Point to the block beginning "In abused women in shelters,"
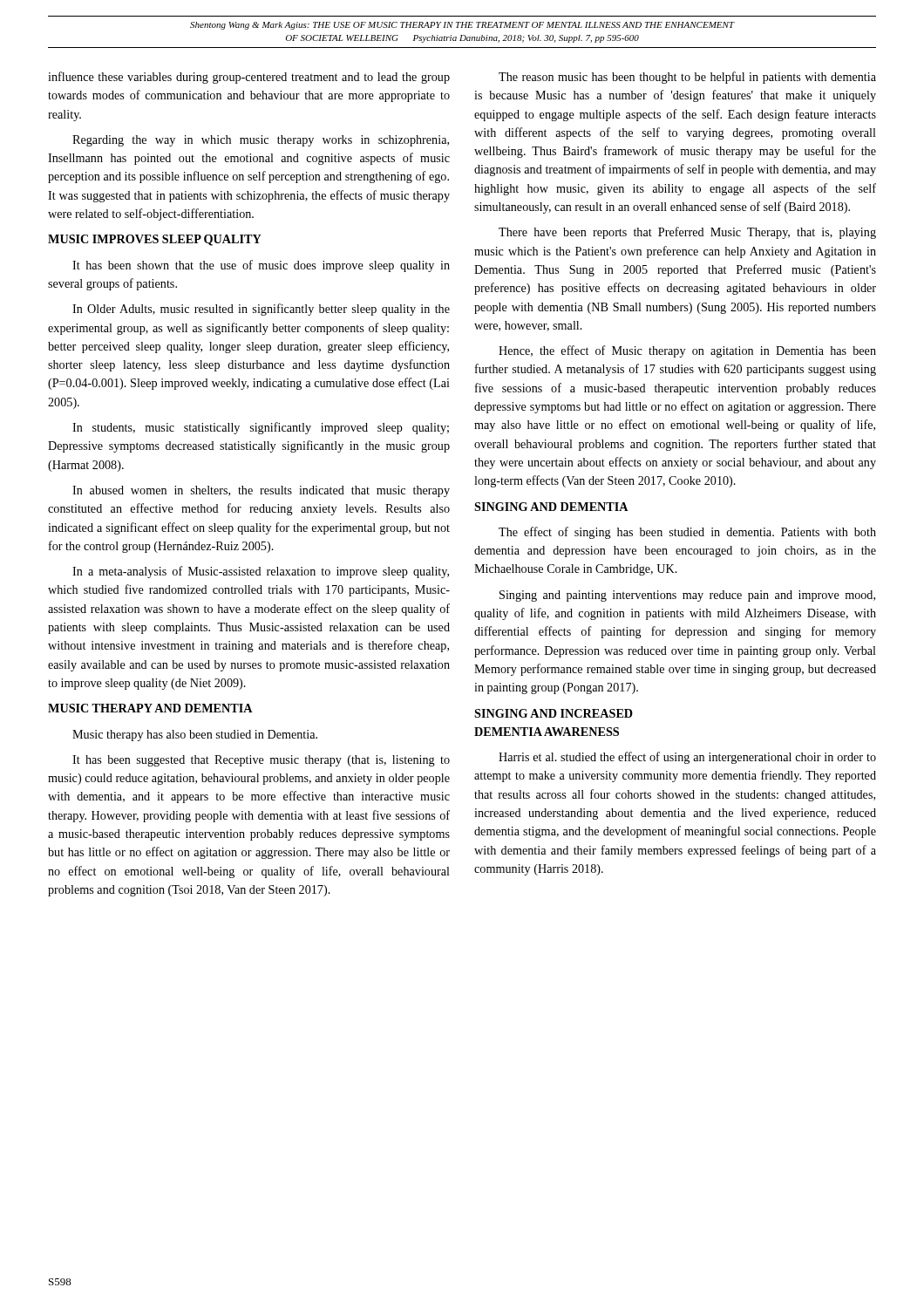The image size is (924, 1308). click(249, 518)
